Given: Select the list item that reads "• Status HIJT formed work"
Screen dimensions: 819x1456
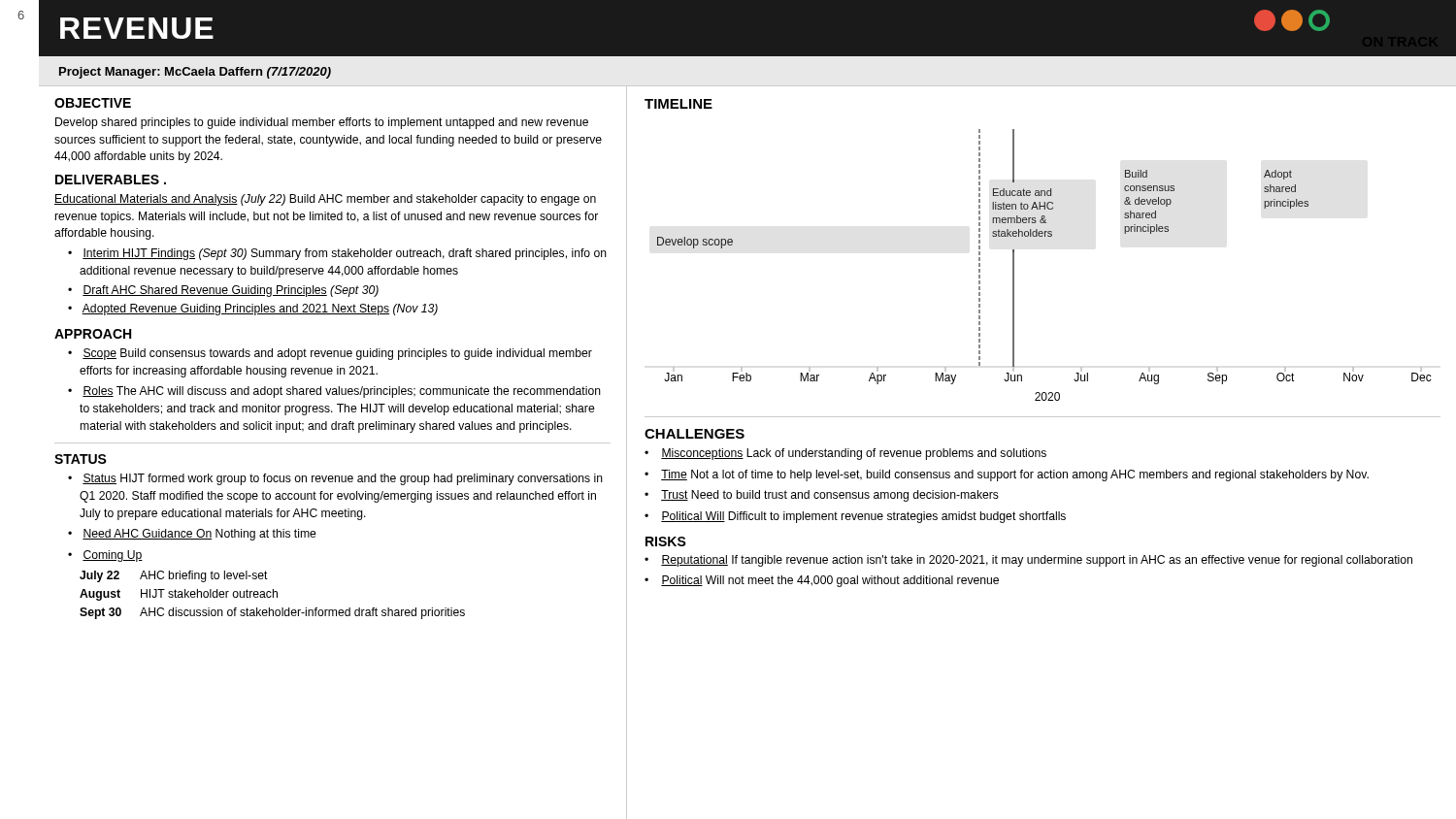Looking at the screenshot, I should click(339, 497).
